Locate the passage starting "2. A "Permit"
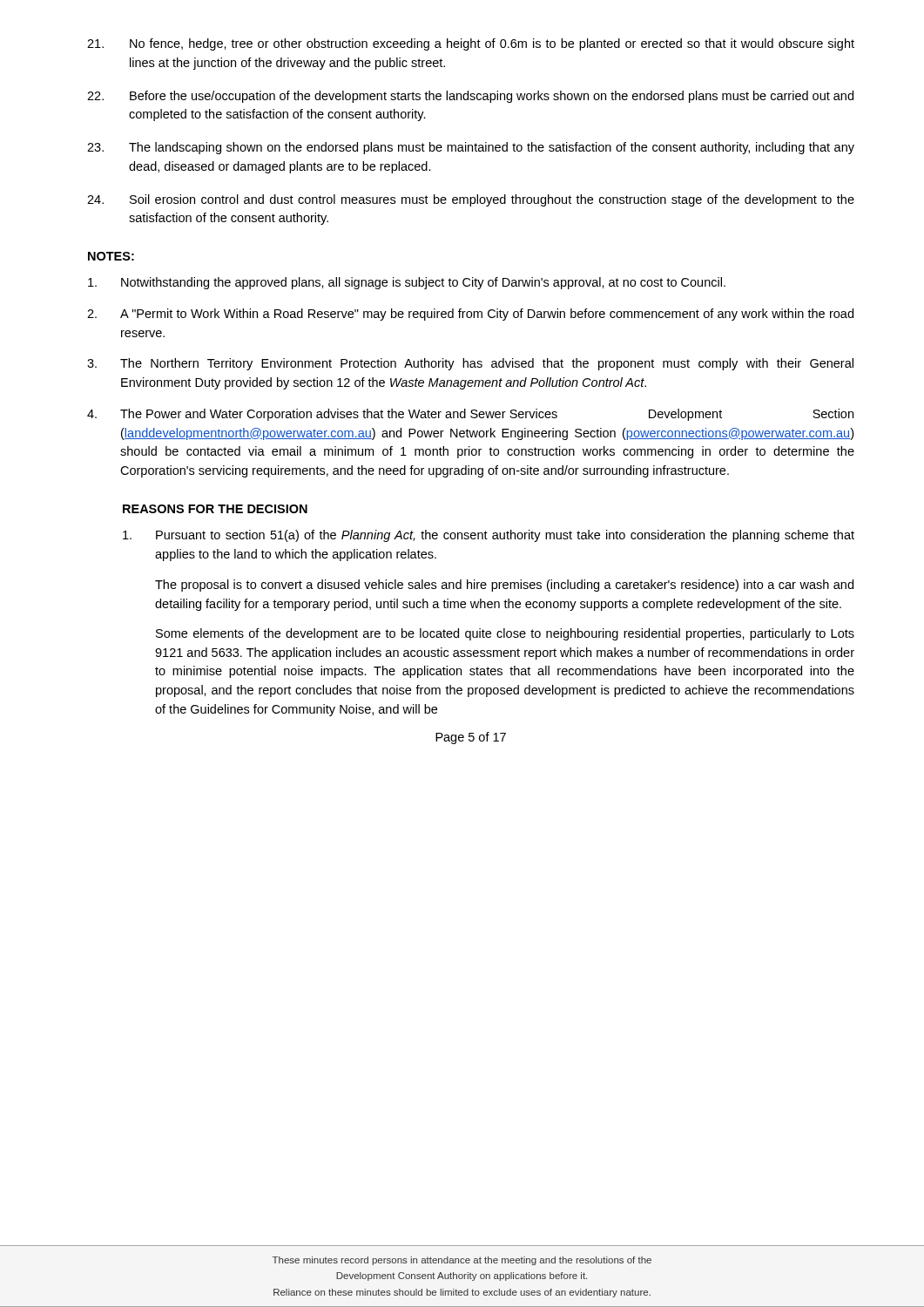 click(471, 324)
